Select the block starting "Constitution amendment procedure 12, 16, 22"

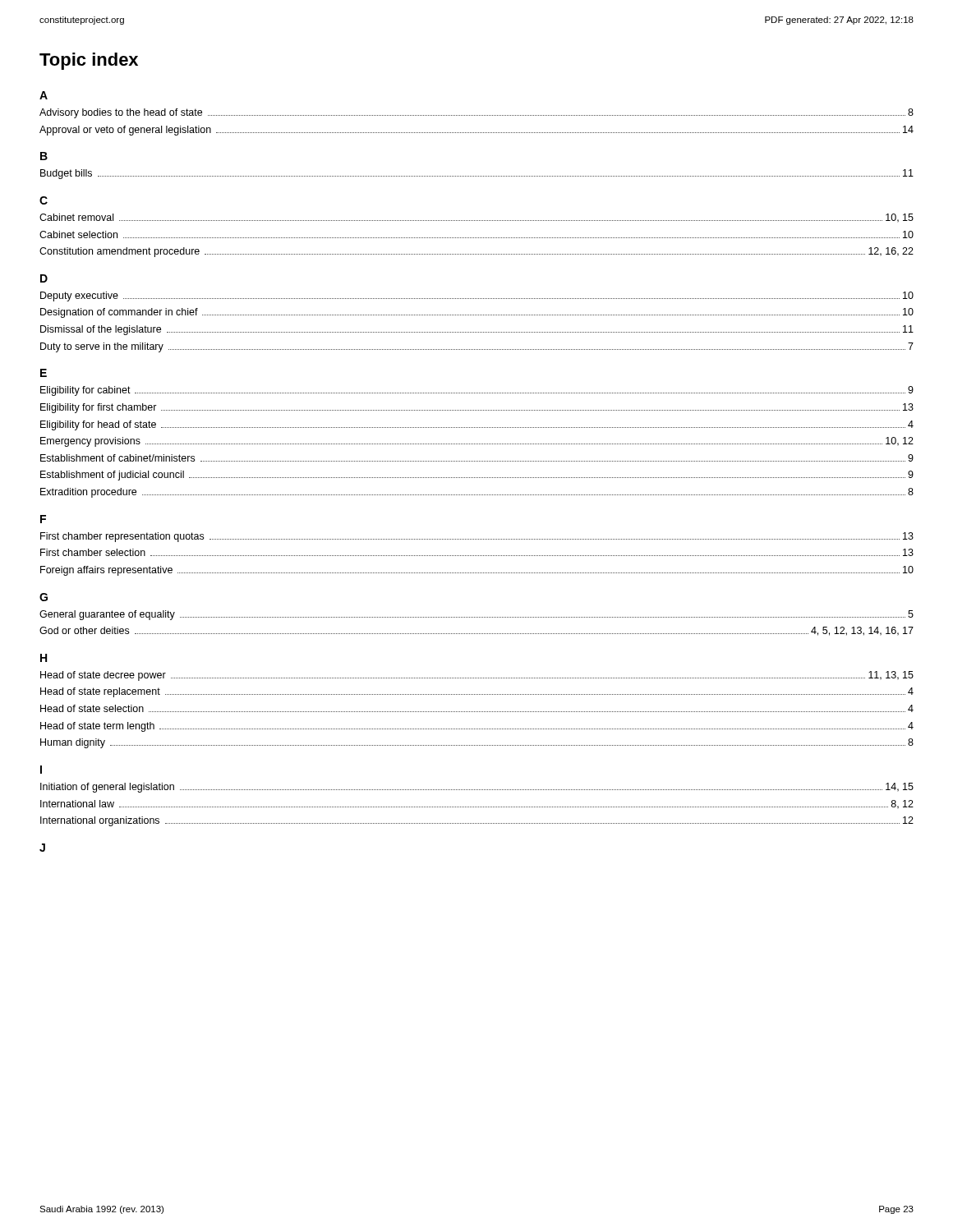(476, 252)
